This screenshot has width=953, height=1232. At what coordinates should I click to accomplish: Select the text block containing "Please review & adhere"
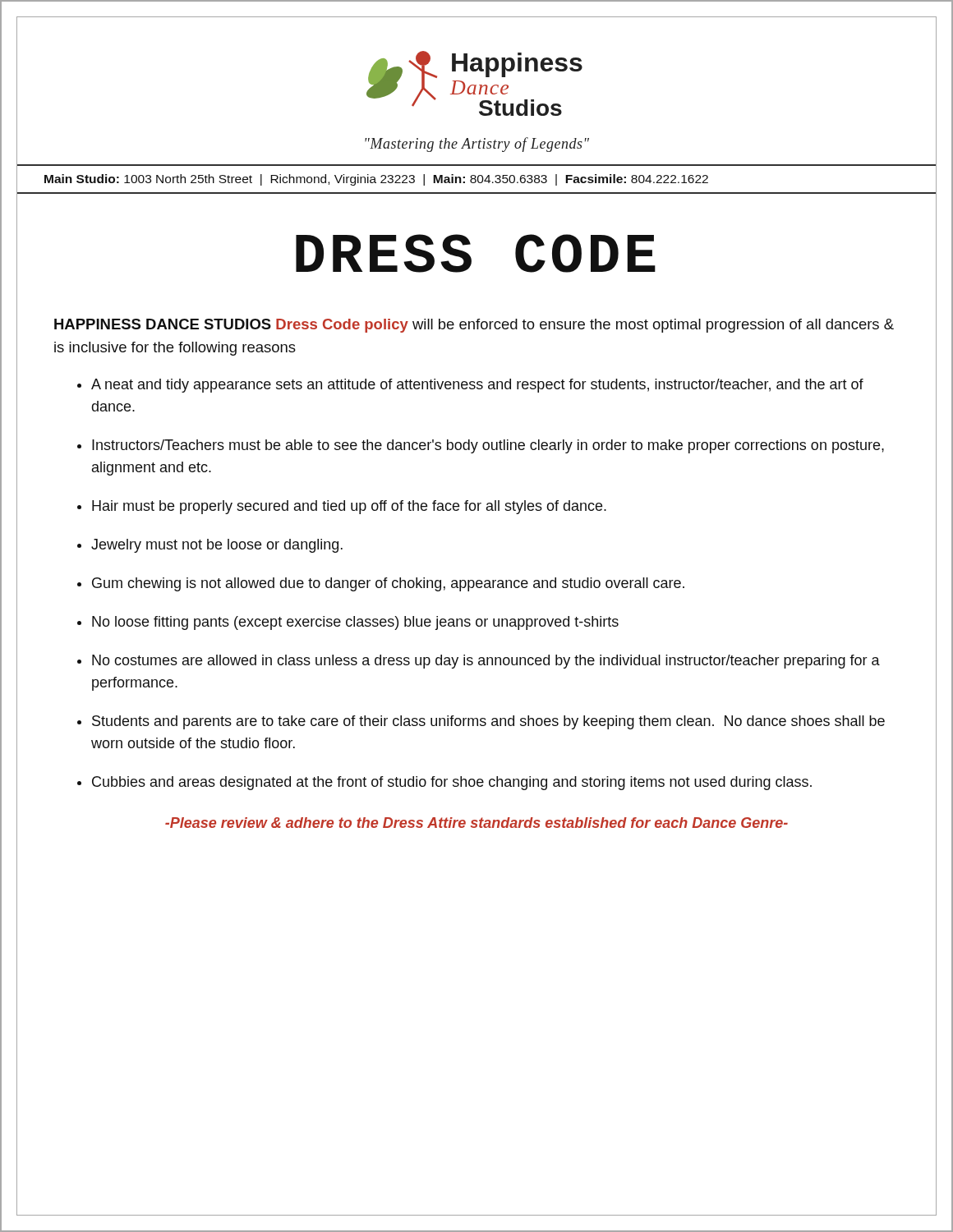pos(476,823)
